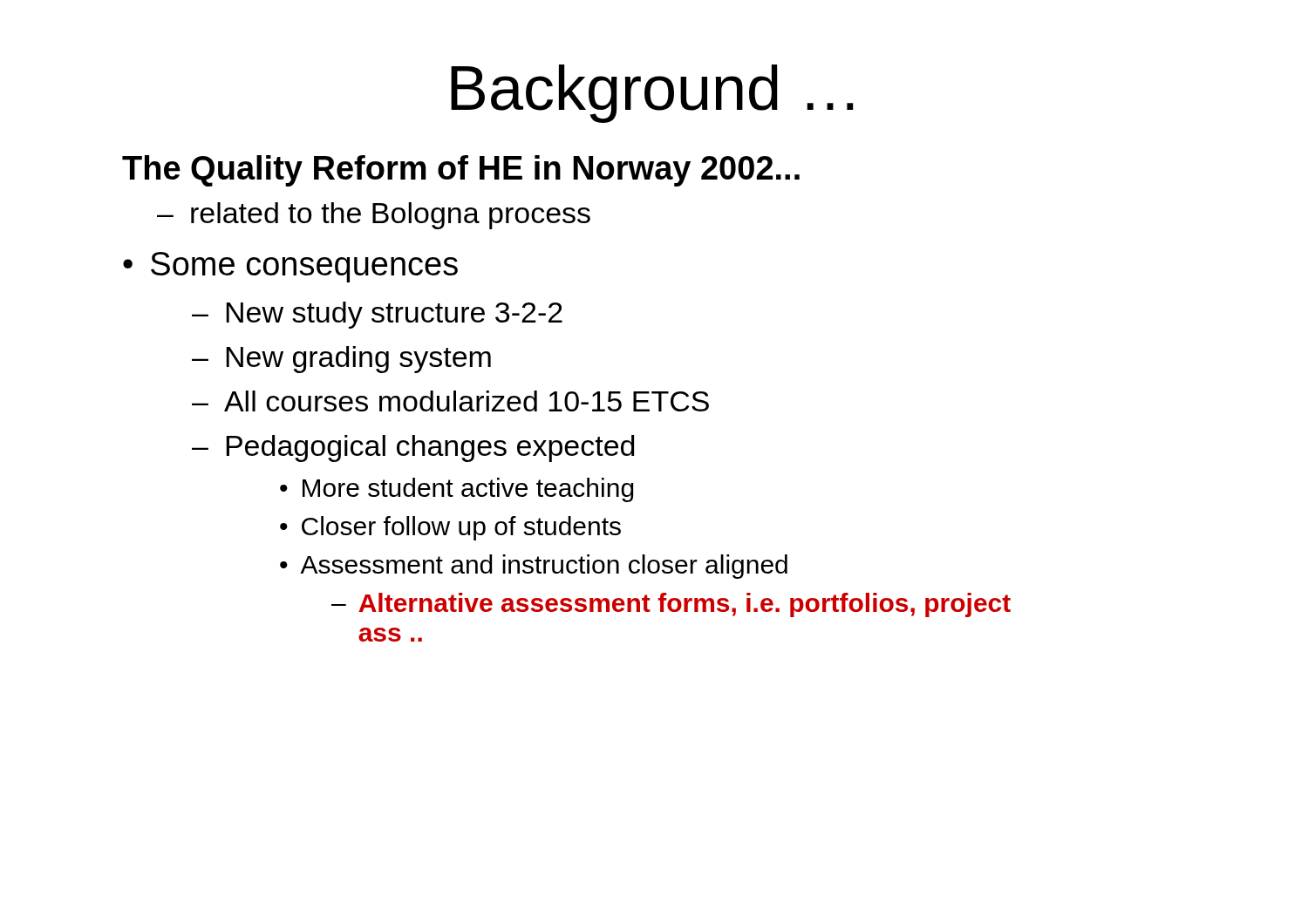Point to the block beginning "• Assessment and instruction closer"
The image size is (1308, 924).
[x=534, y=565]
